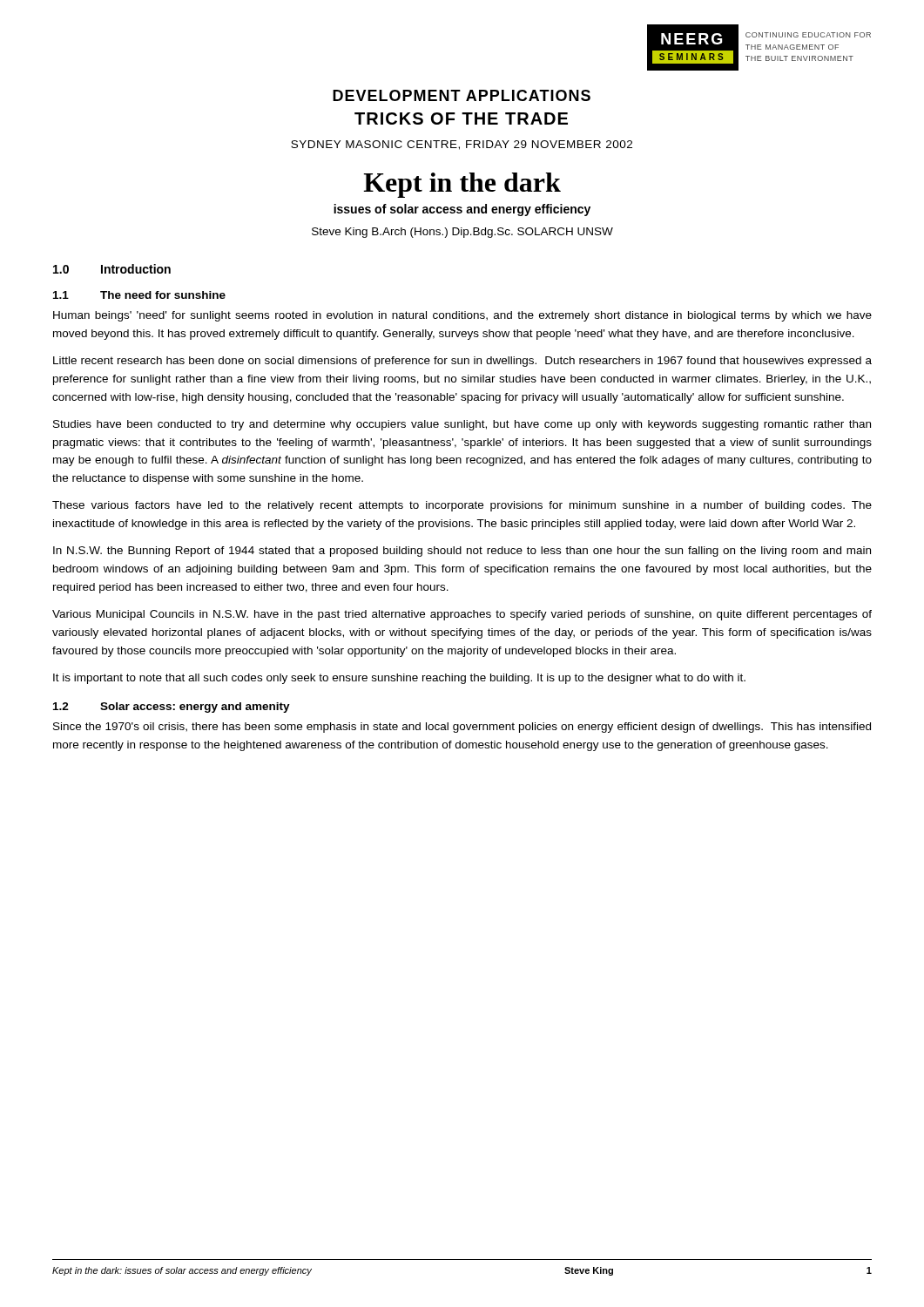This screenshot has width=924, height=1307.
Task: Select the element starting "These various factors have led to the relatively"
Action: tap(462, 514)
